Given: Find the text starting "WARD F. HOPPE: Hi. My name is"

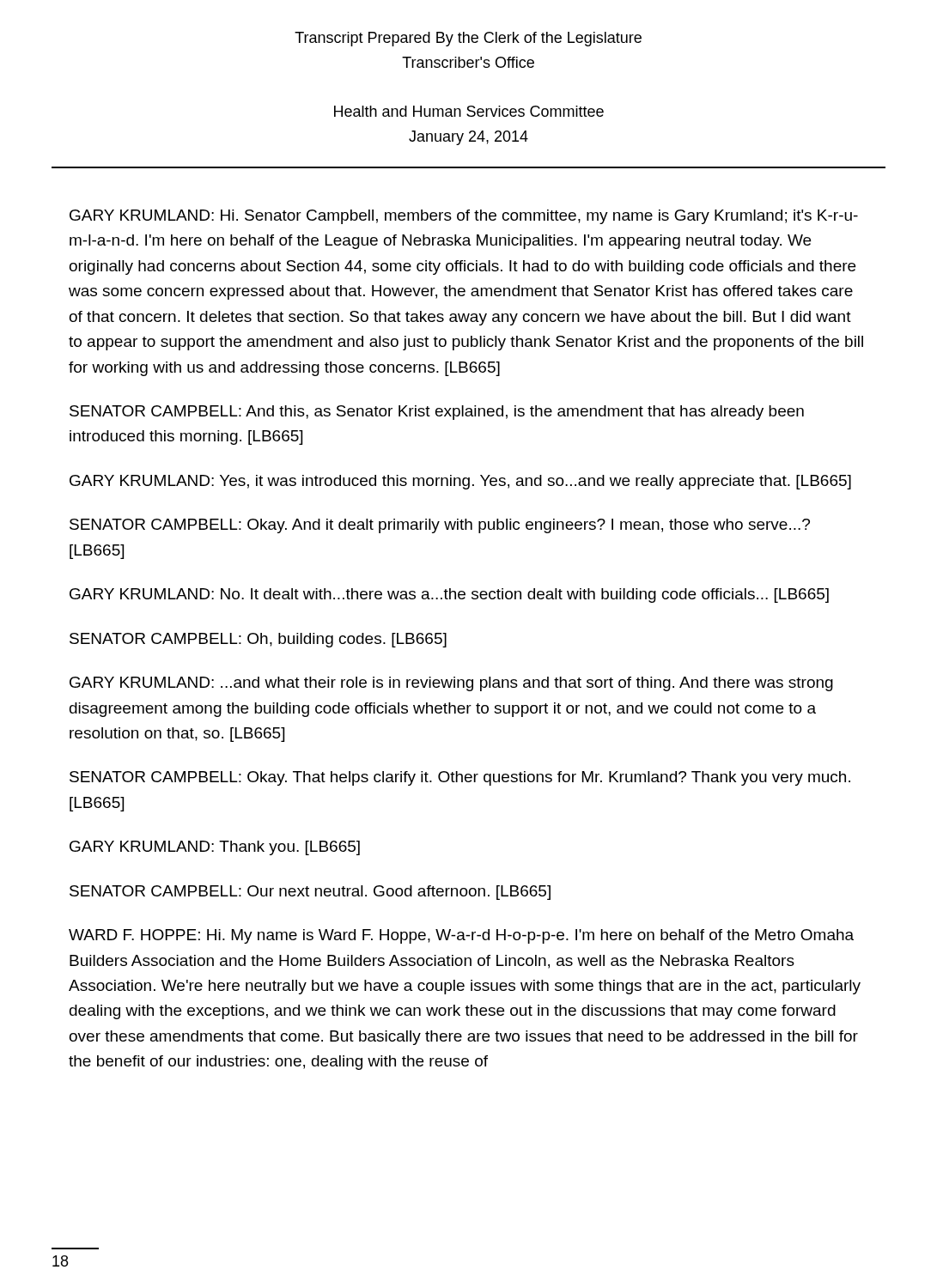Looking at the screenshot, I should coord(465,998).
